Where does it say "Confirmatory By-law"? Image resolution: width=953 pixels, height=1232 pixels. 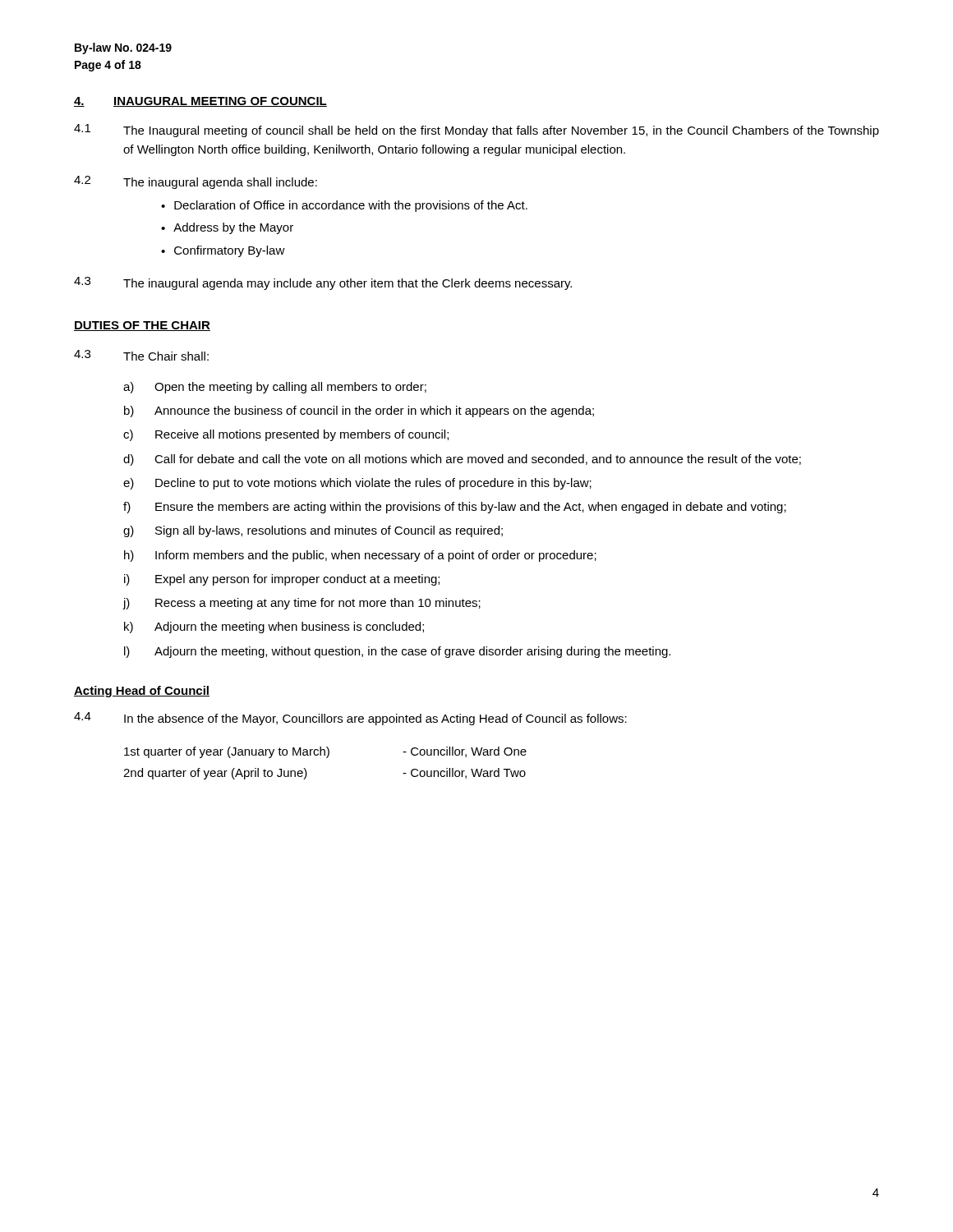229,250
